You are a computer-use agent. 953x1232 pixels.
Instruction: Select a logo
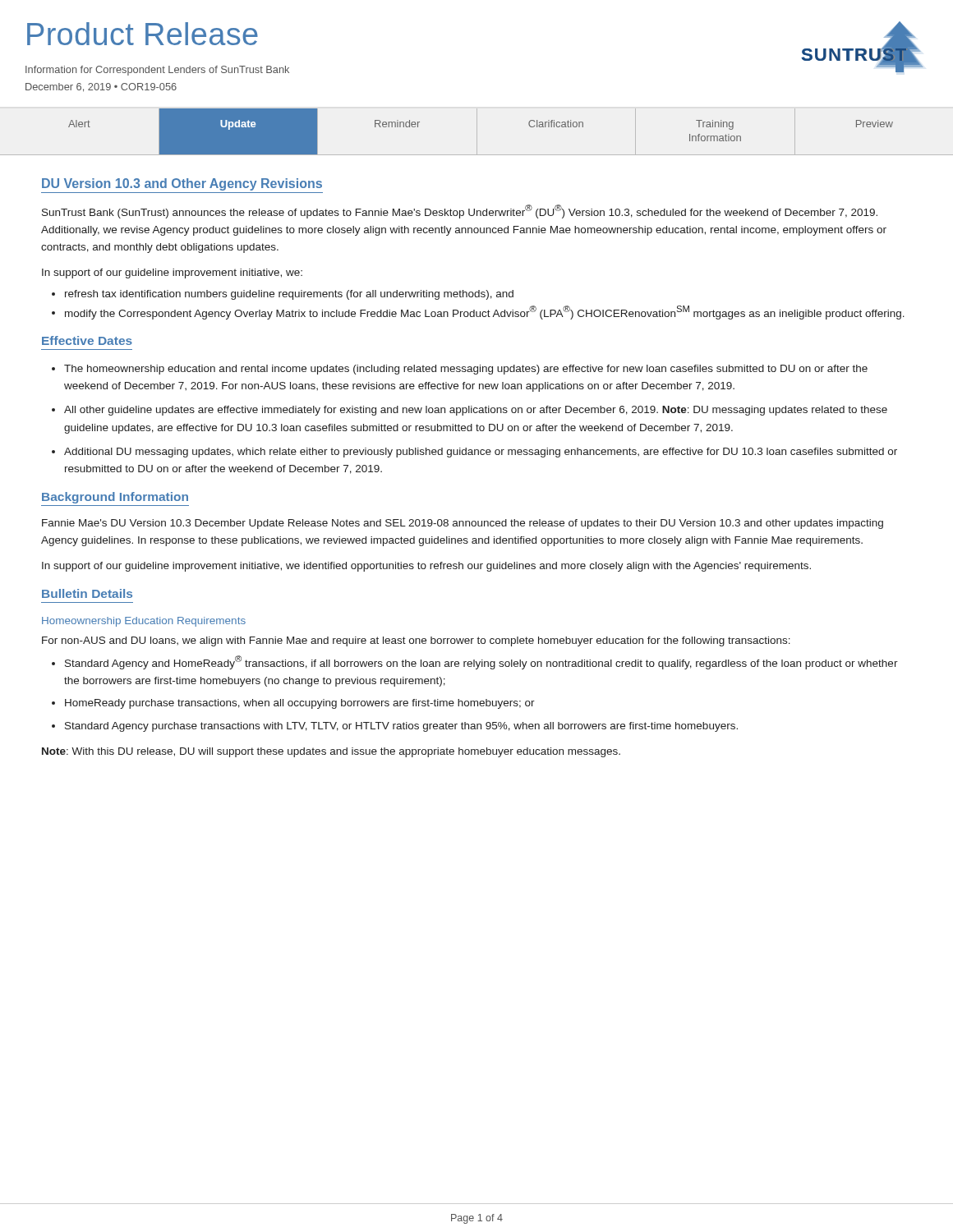tap(865, 50)
